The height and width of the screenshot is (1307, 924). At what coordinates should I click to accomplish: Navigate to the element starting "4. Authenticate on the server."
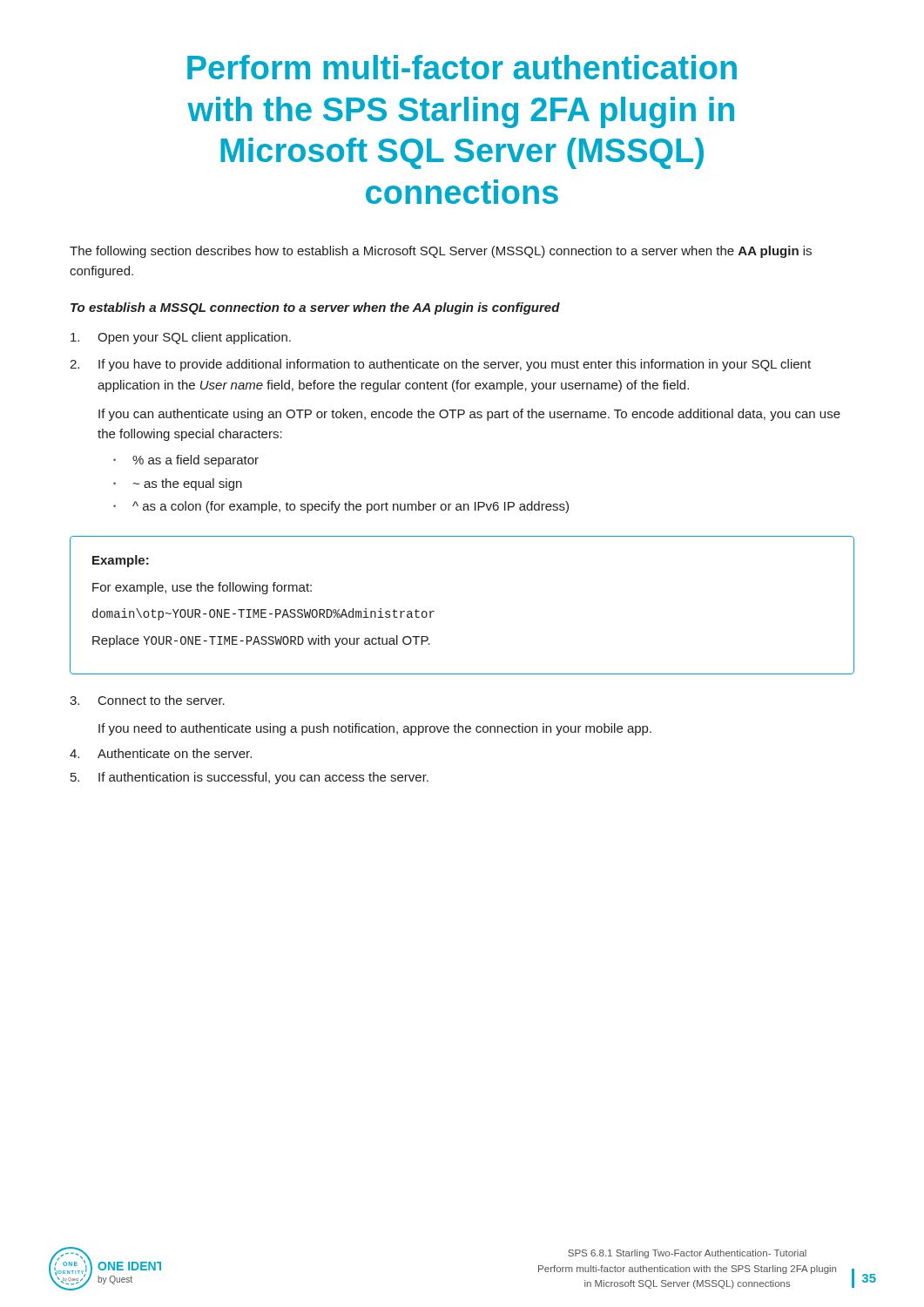(x=161, y=753)
